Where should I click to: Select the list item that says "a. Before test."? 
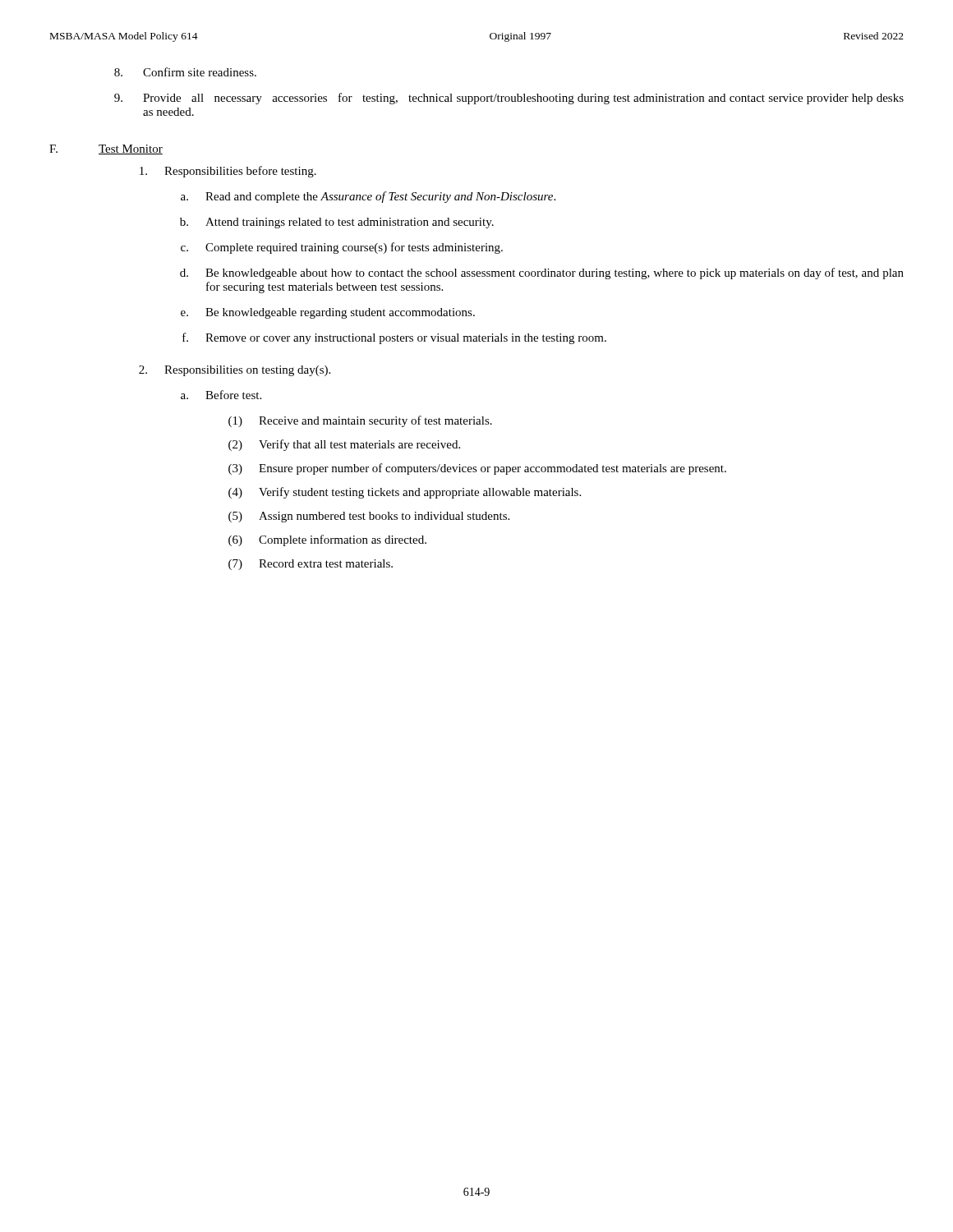click(x=221, y=395)
